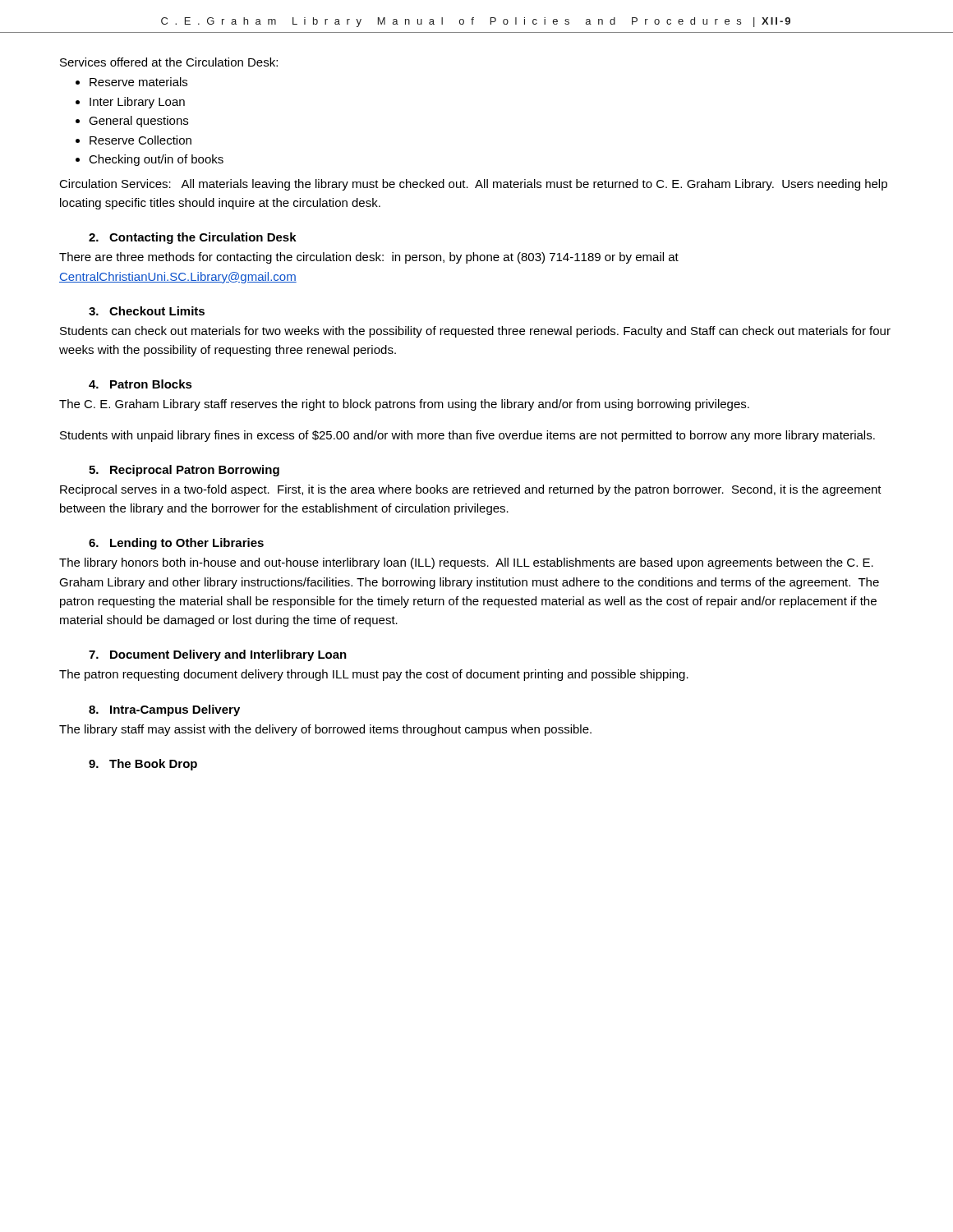953x1232 pixels.
Task: Find the list item that says "Reserve Collection"
Action: point(140,140)
